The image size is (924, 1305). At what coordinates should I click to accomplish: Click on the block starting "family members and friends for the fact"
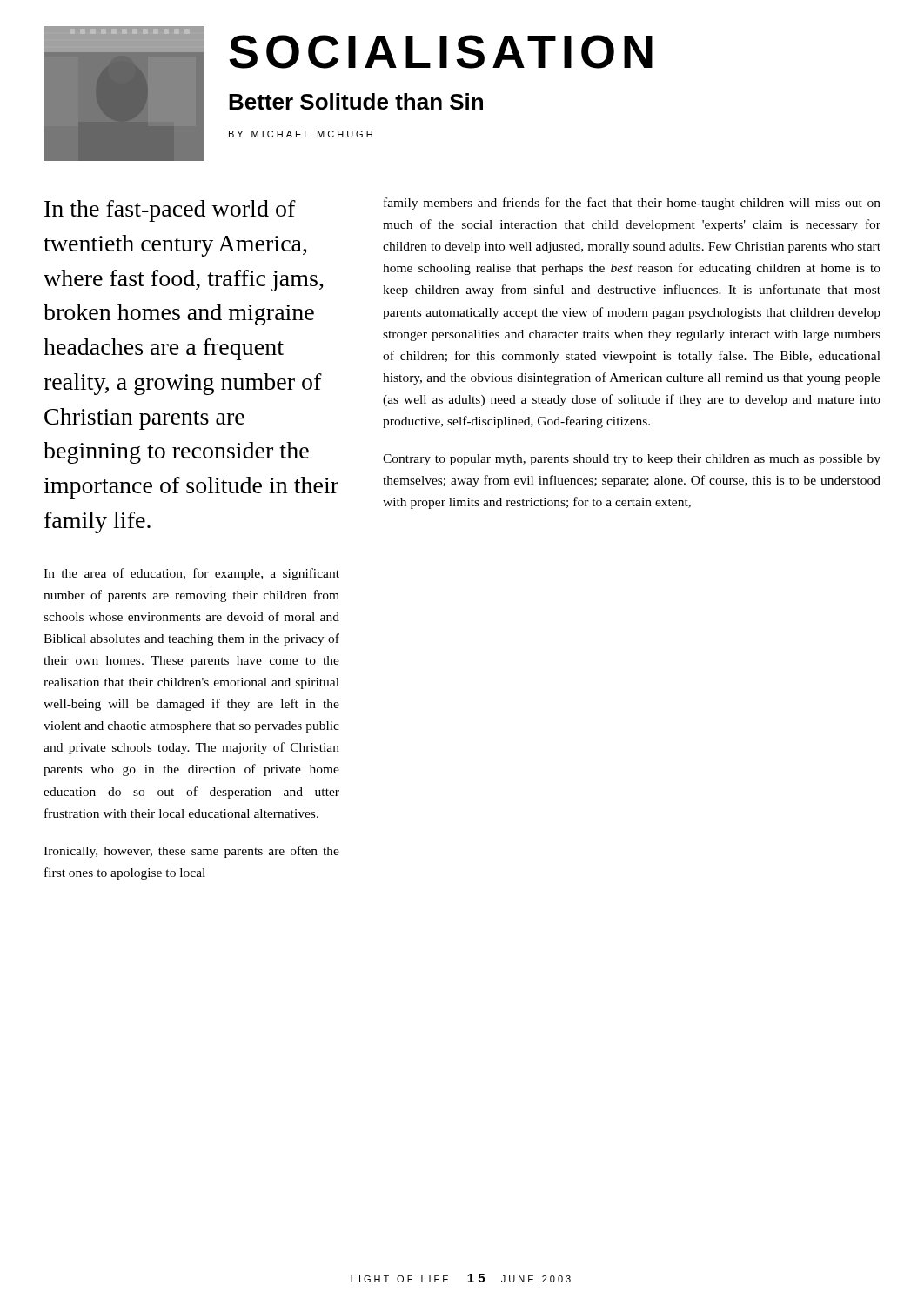[632, 312]
